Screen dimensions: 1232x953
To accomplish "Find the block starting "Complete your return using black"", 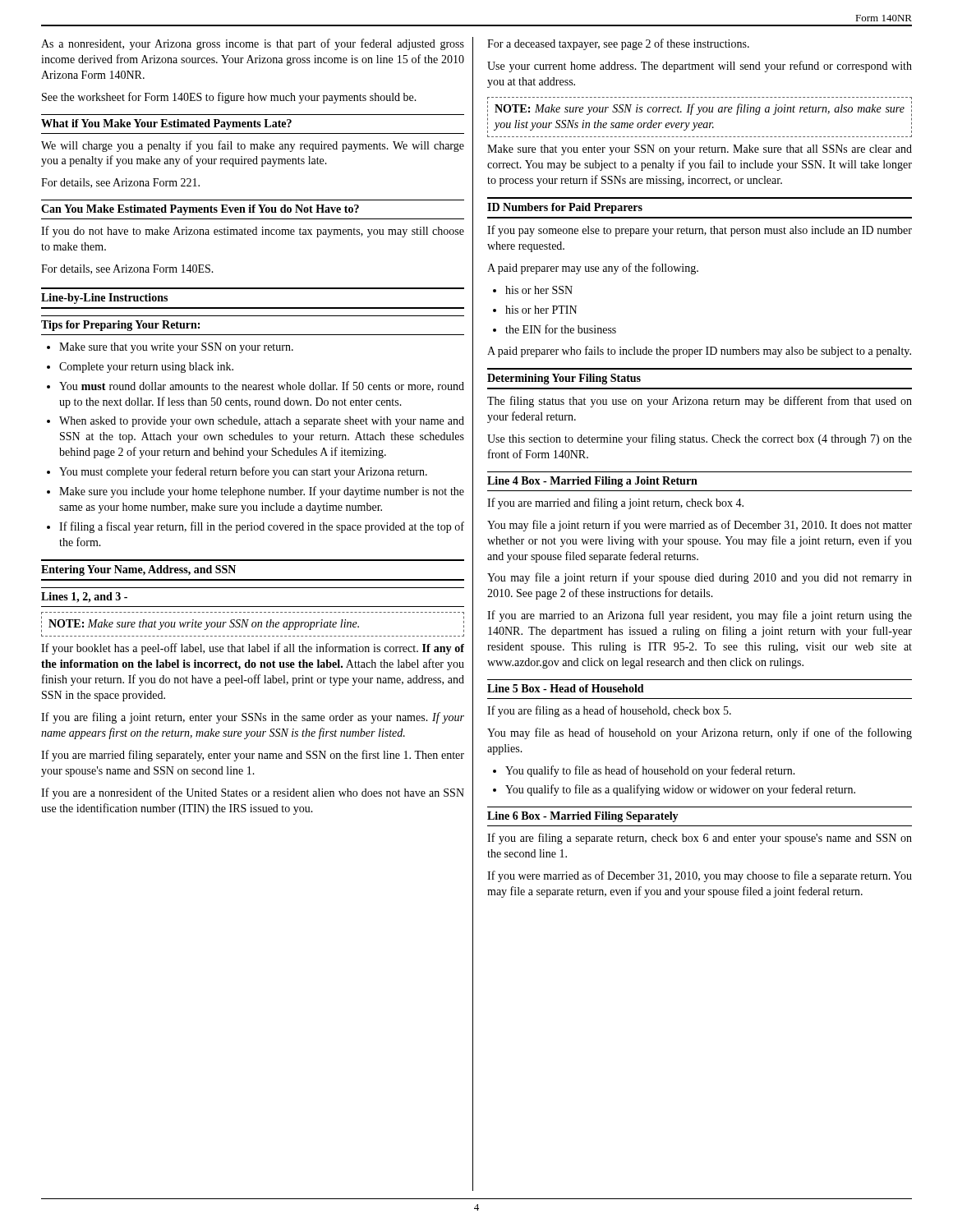I will pyautogui.click(x=147, y=367).
